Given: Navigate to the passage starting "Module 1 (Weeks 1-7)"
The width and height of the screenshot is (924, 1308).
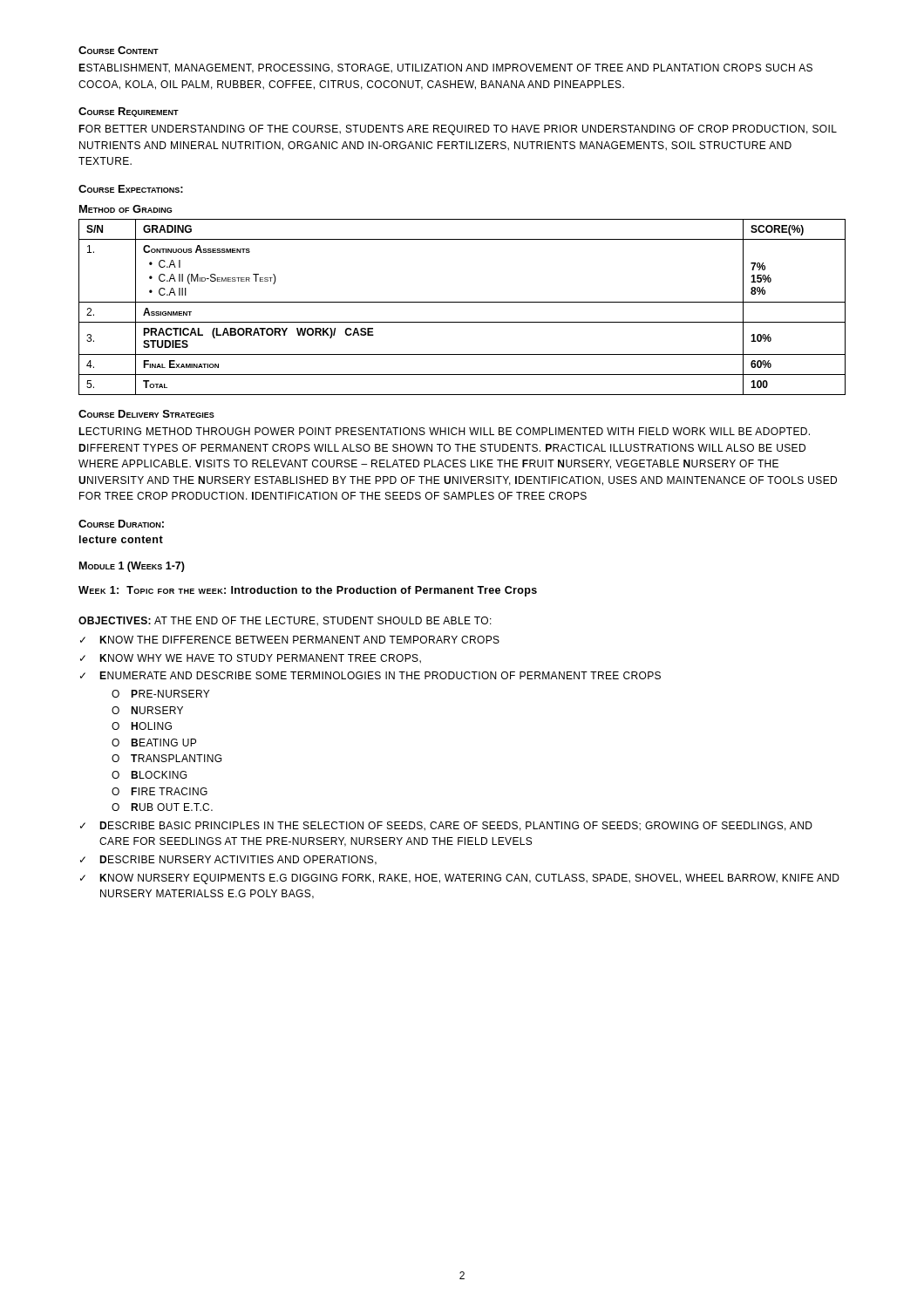Looking at the screenshot, I should 132,566.
